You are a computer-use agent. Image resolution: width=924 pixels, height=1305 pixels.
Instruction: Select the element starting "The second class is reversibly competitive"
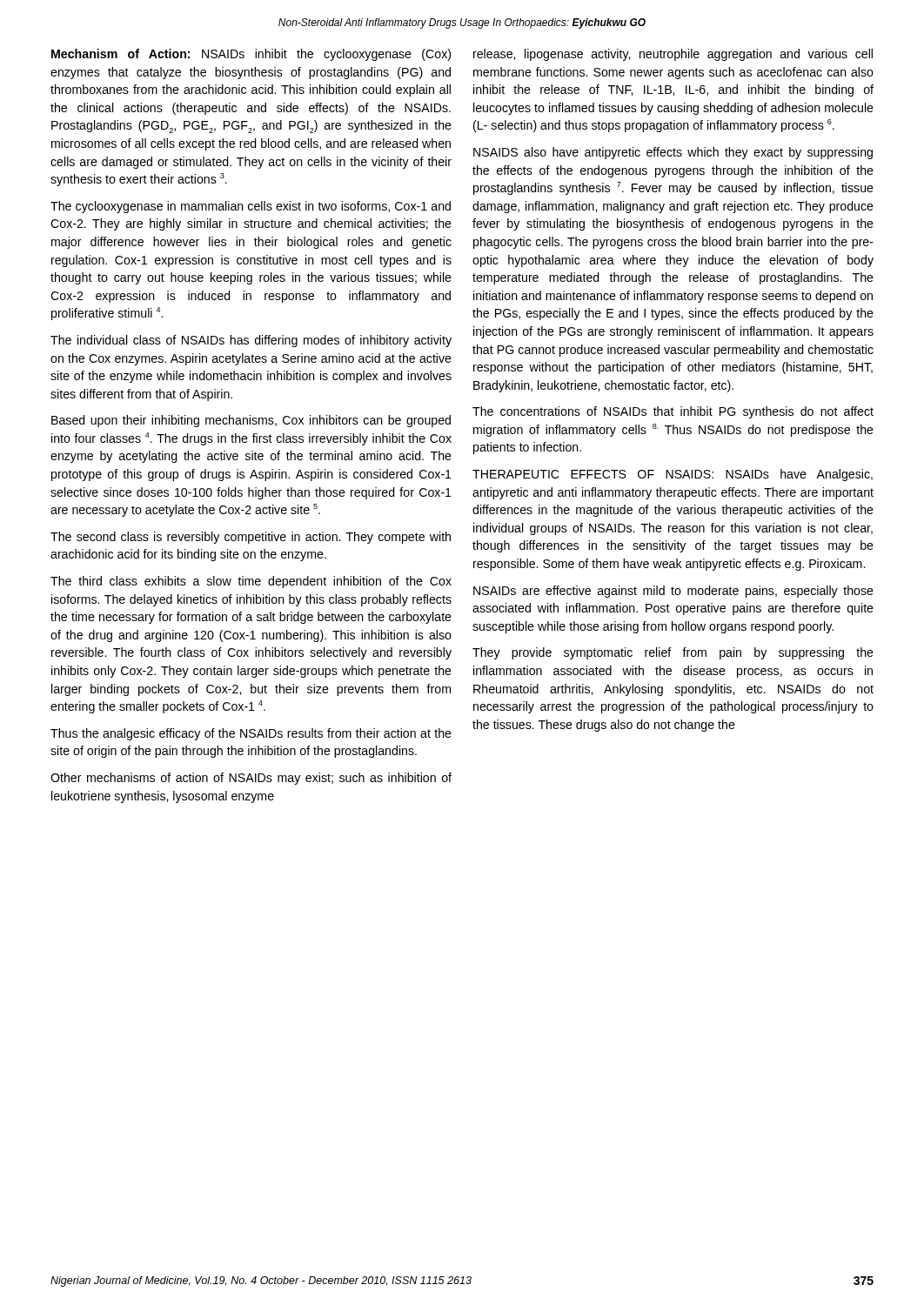coord(251,546)
